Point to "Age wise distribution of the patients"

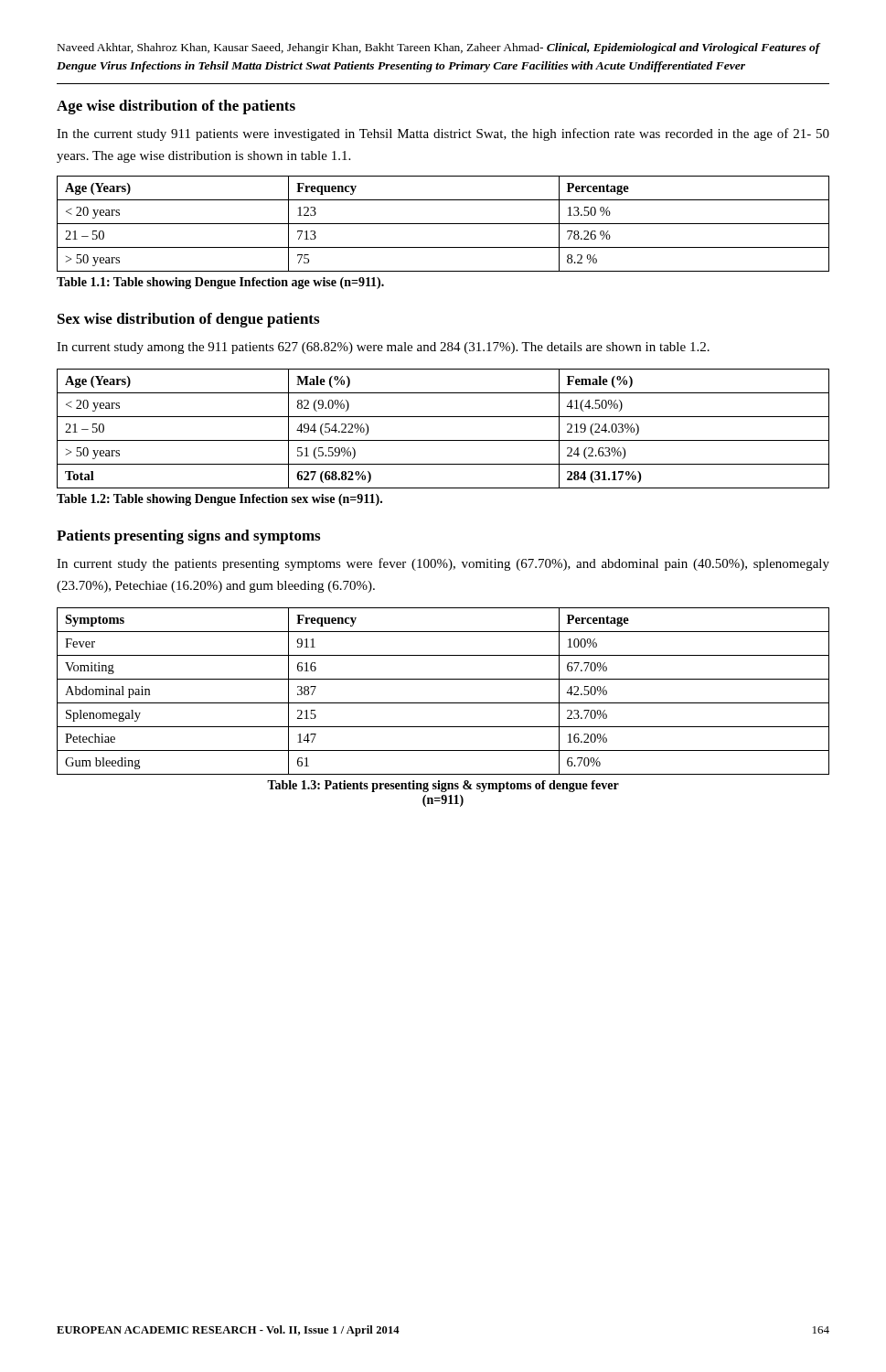(x=176, y=106)
